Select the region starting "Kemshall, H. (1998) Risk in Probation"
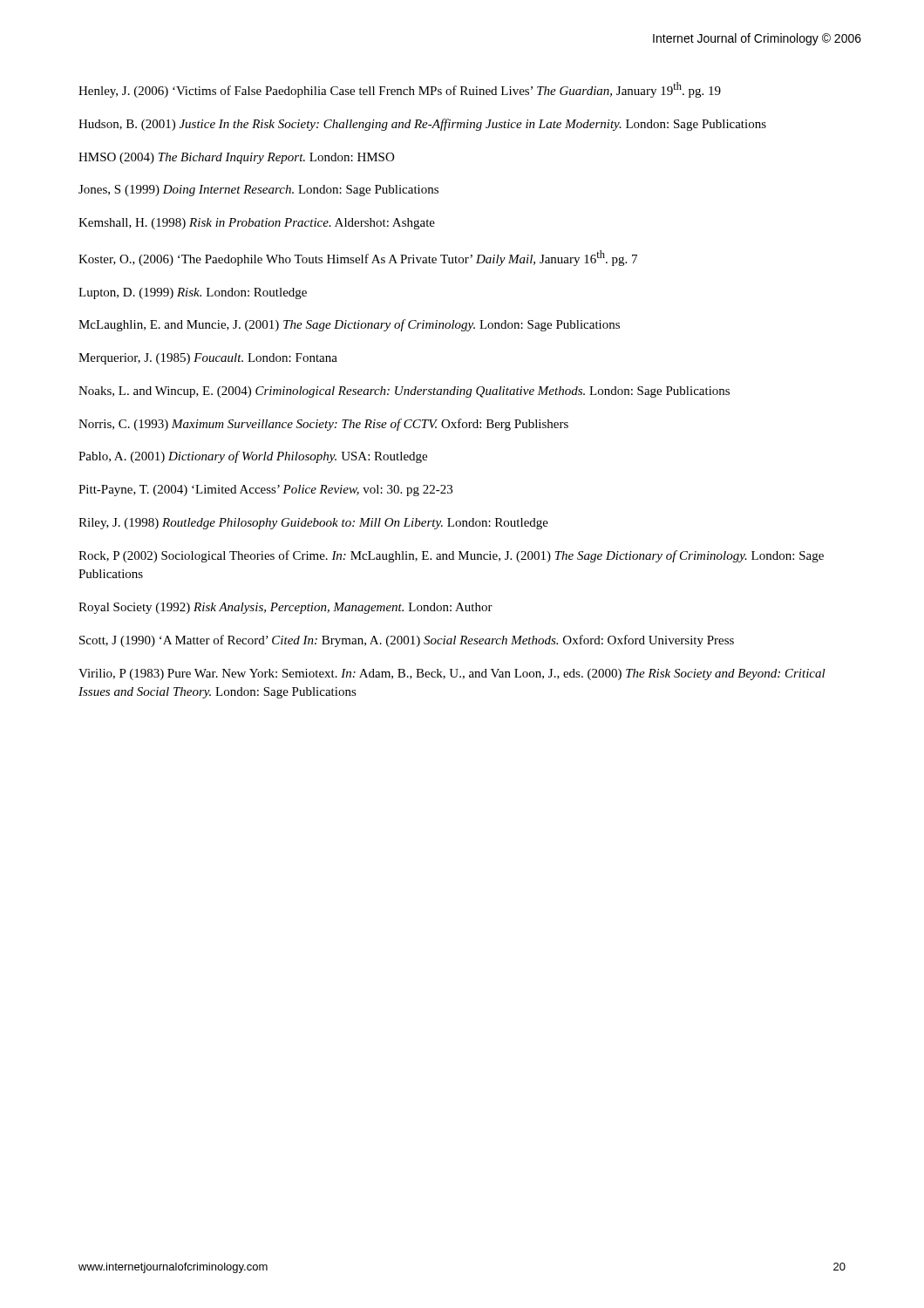 [x=257, y=222]
